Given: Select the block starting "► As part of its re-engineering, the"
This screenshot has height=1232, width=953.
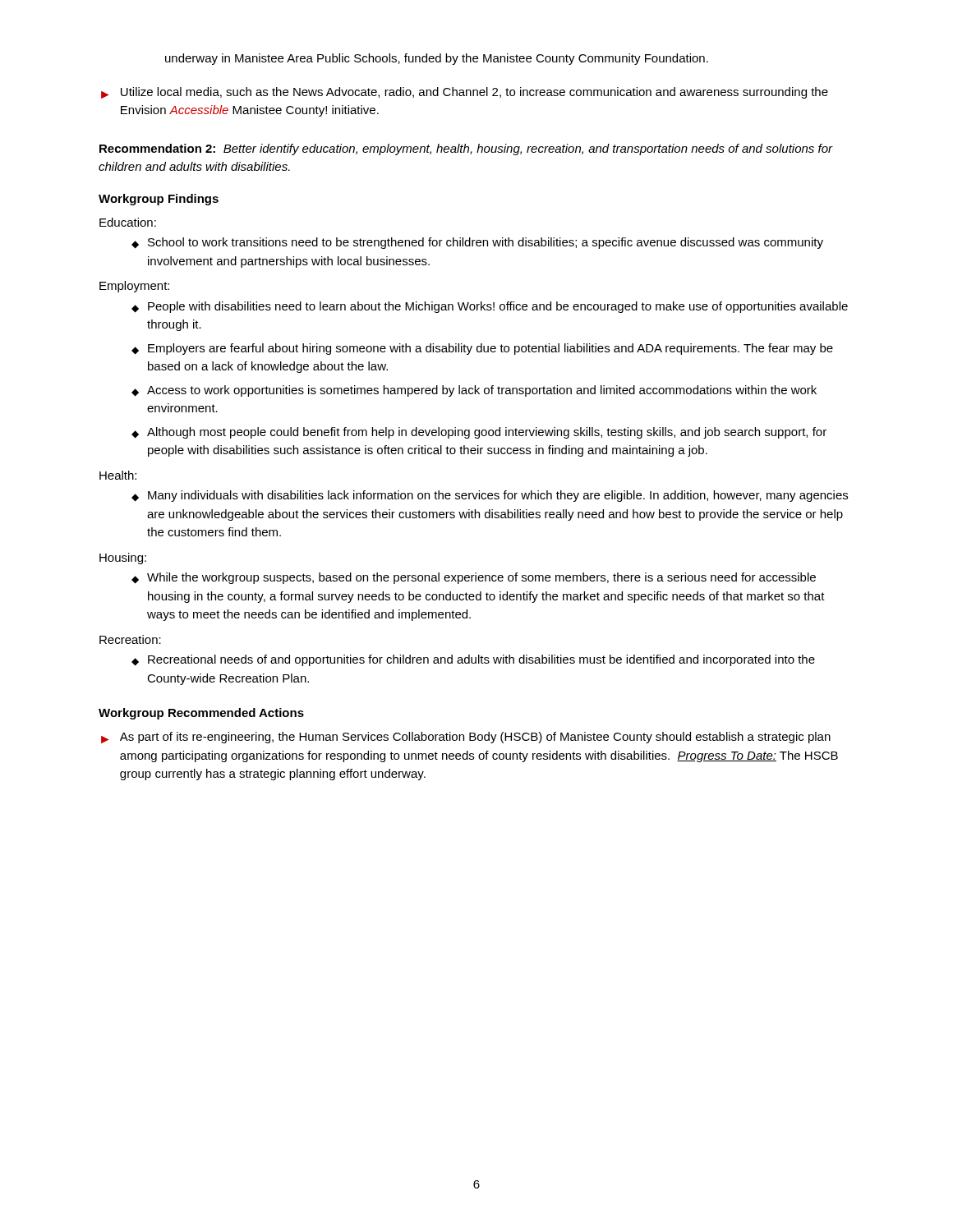Looking at the screenshot, I should (476, 755).
